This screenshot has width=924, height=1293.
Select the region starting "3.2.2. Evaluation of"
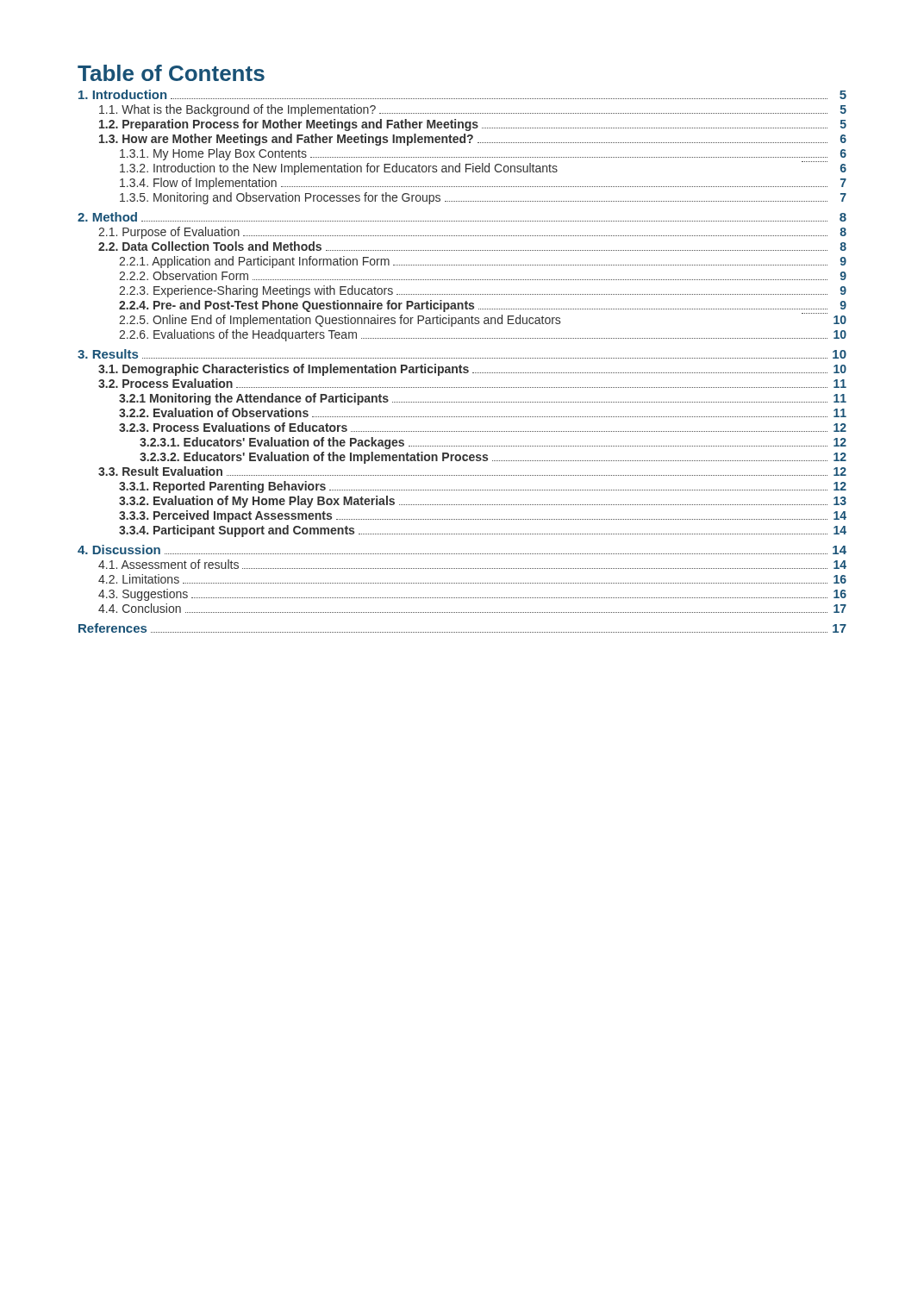(x=462, y=413)
